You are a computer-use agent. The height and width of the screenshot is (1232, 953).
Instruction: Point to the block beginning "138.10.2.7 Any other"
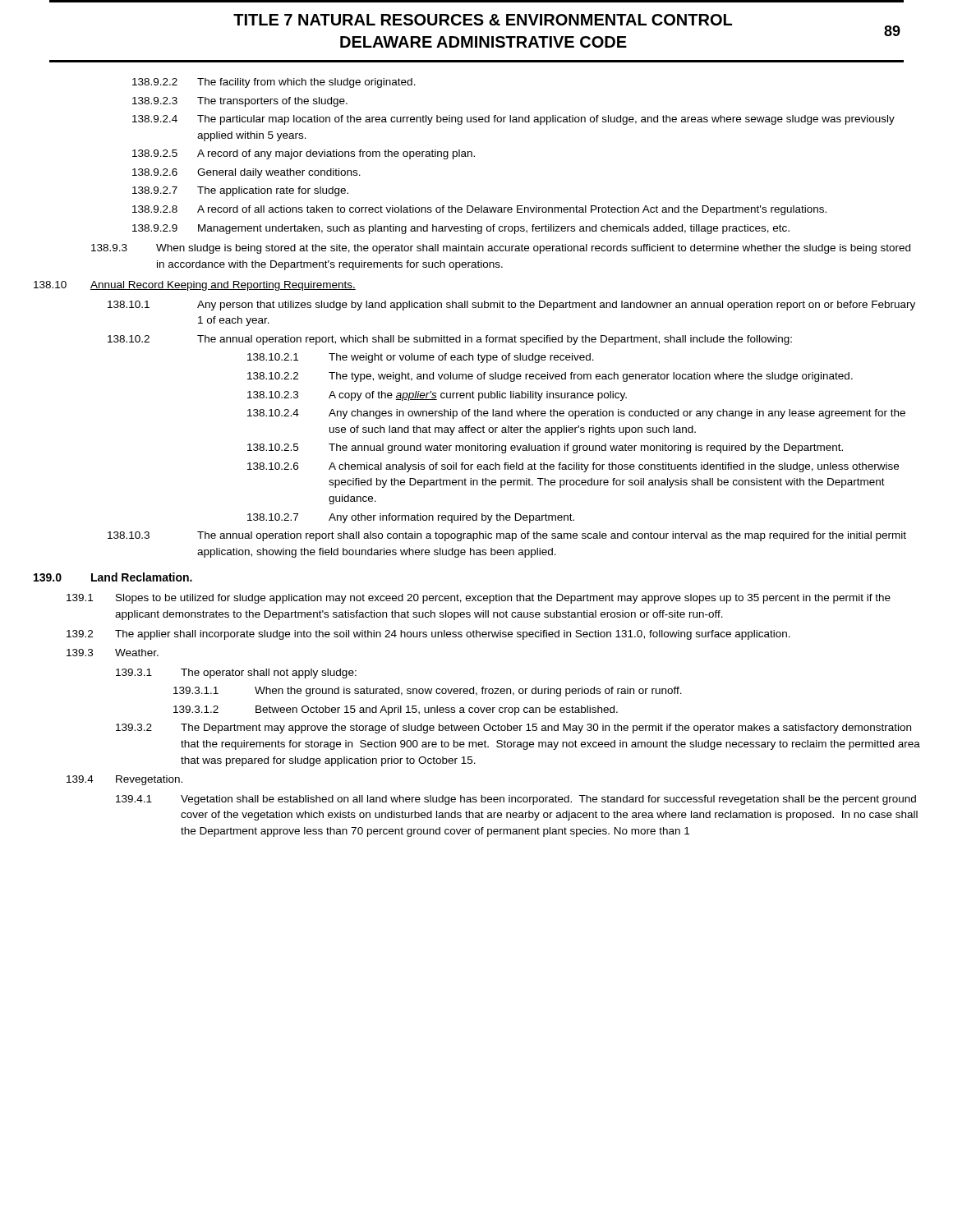click(583, 517)
